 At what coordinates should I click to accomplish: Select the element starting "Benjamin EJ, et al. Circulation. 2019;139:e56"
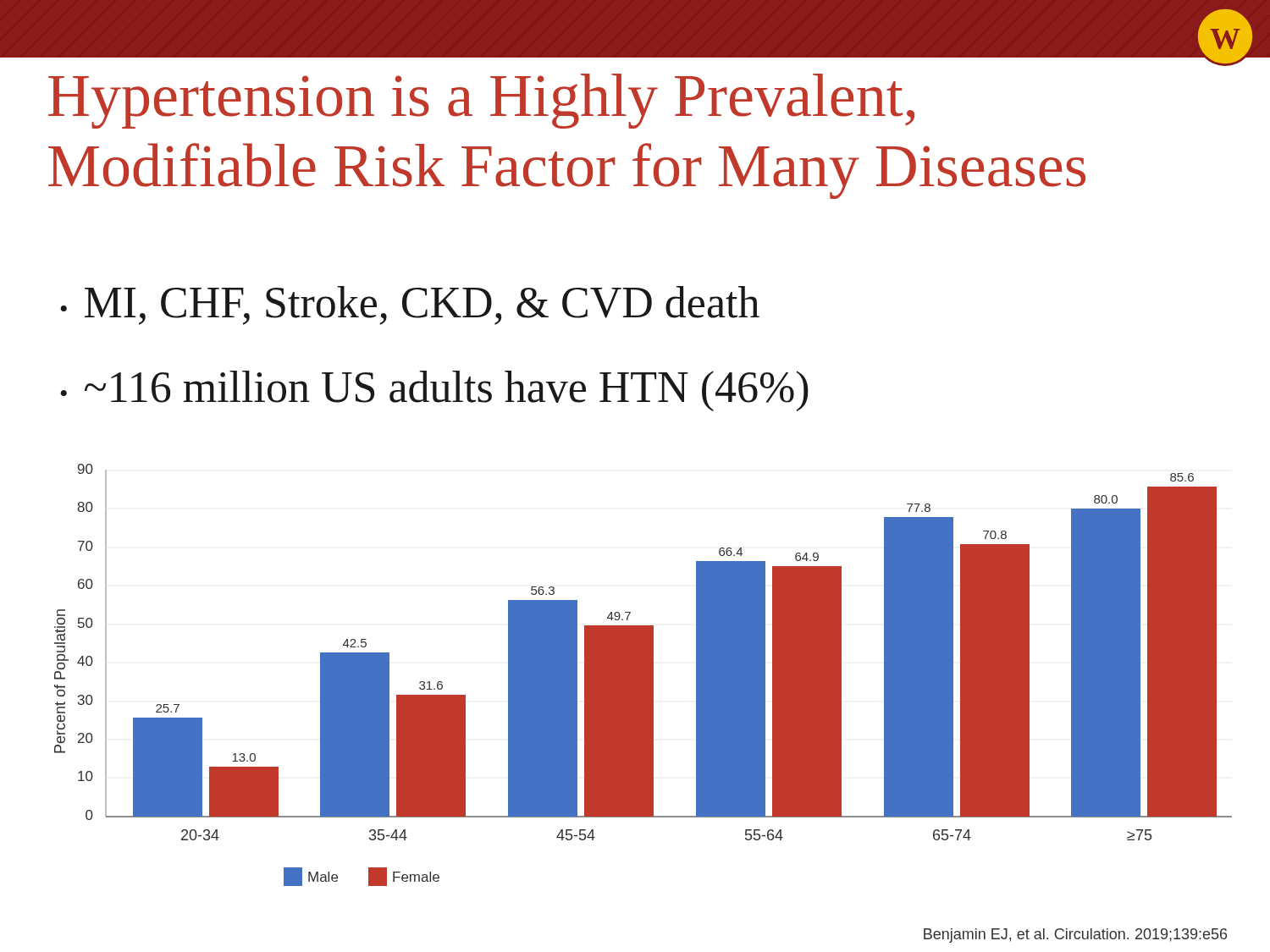coord(1075,934)
